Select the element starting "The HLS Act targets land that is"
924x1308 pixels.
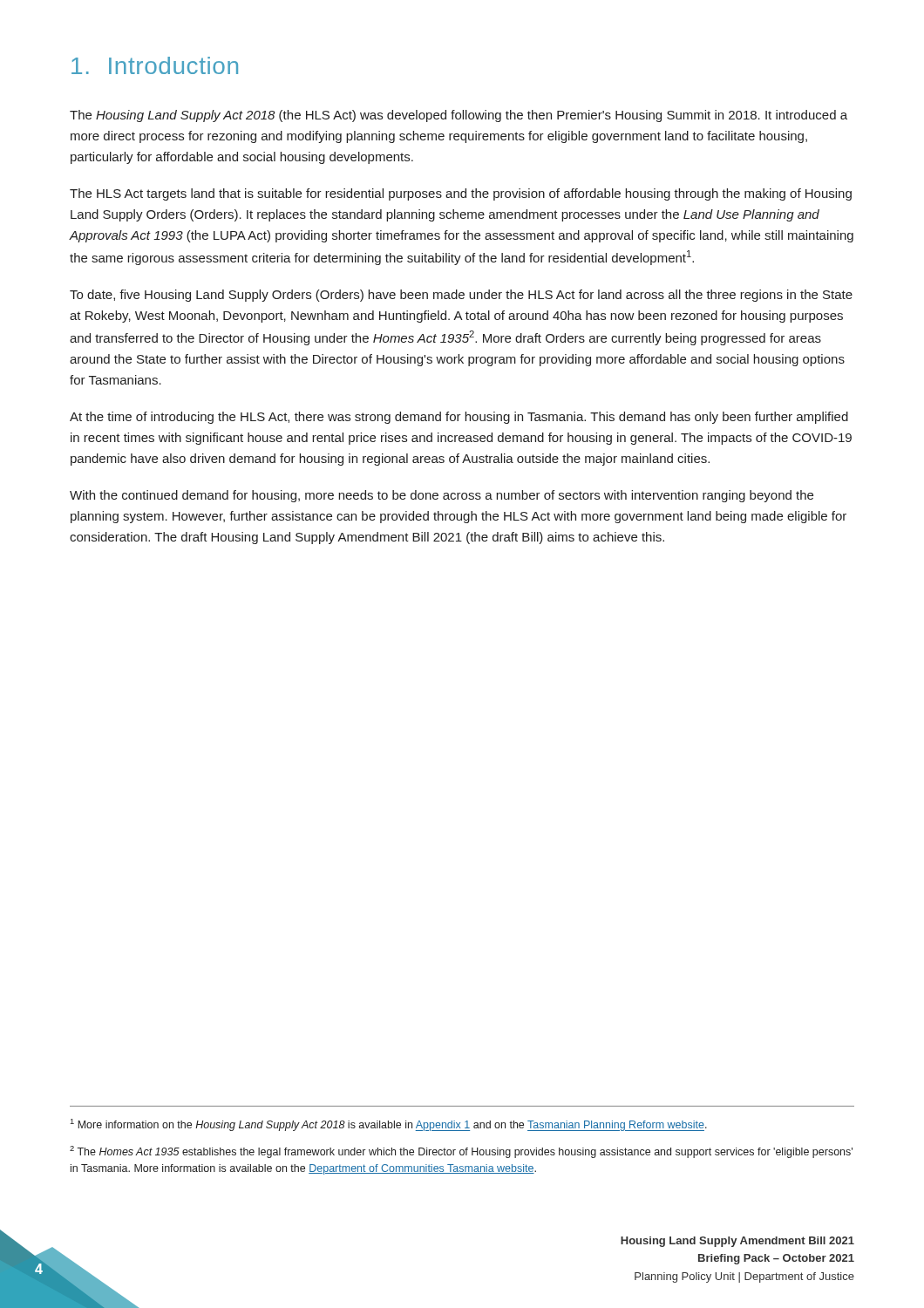462,225
